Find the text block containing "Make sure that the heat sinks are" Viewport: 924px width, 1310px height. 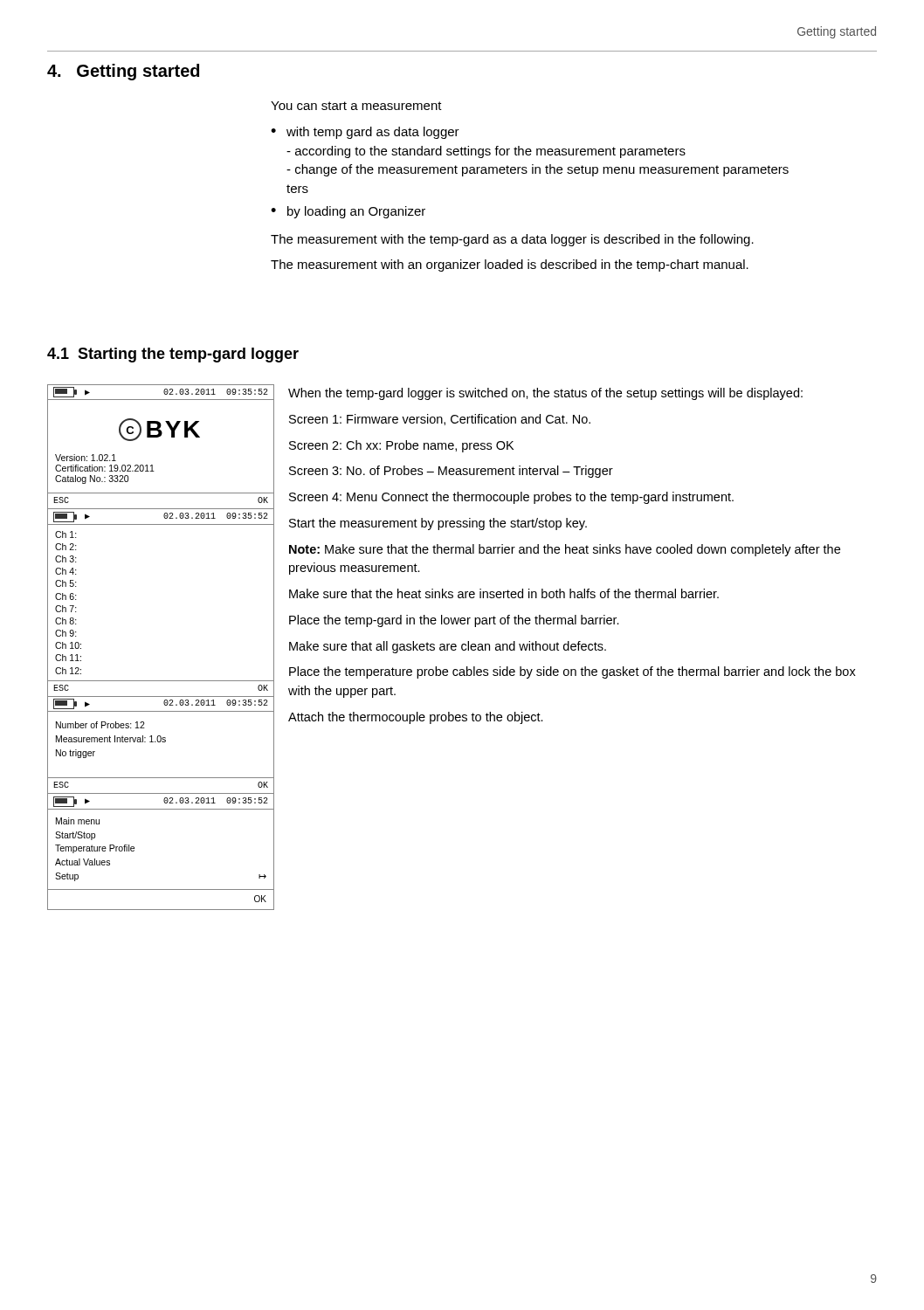pos(504,594)
